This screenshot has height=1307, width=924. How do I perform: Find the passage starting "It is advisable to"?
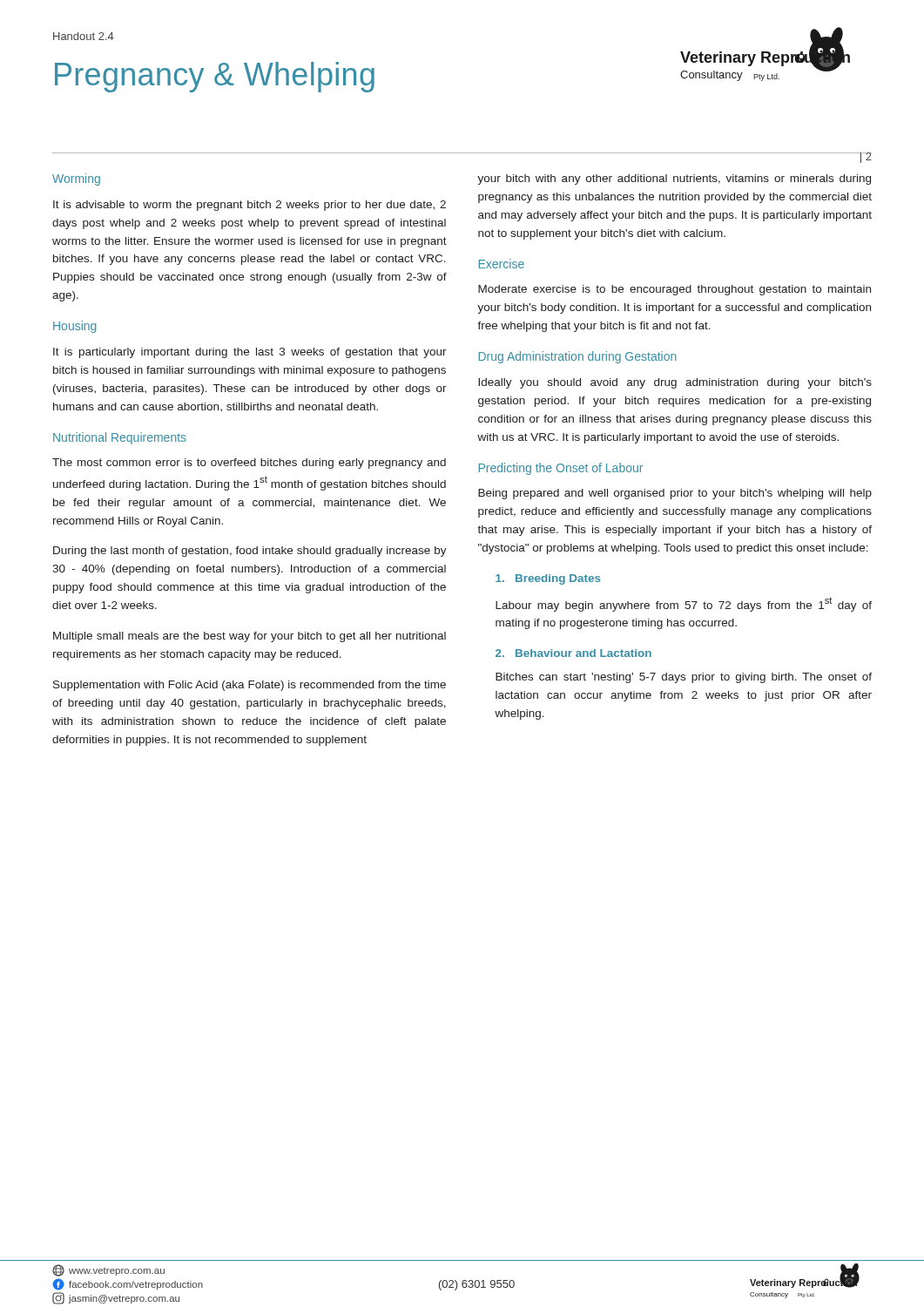pyautogui.click(x=249, y=250)
